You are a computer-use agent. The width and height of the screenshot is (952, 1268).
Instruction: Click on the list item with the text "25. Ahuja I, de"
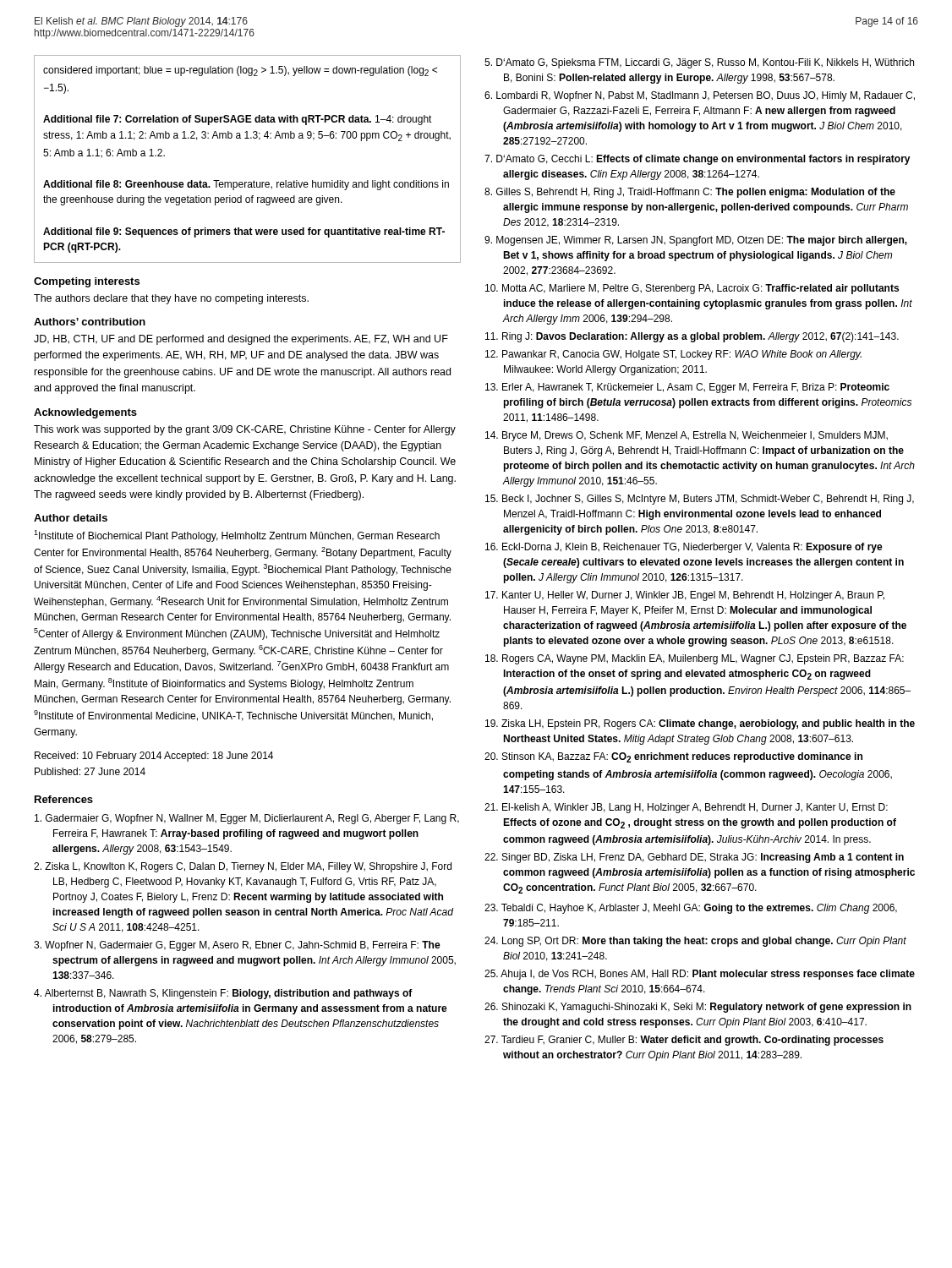tap(700, 981)
